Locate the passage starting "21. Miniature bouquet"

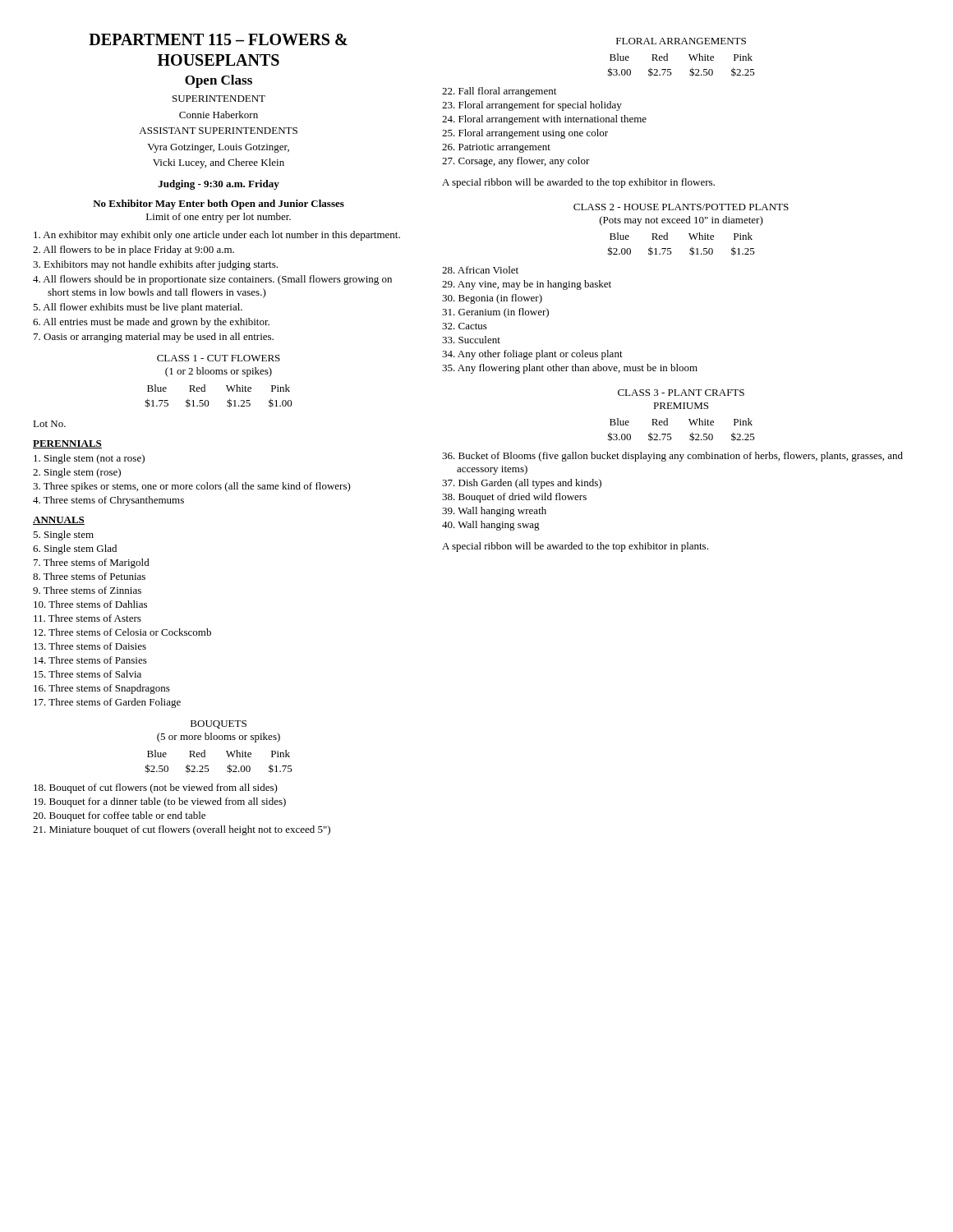pos(182,829)
